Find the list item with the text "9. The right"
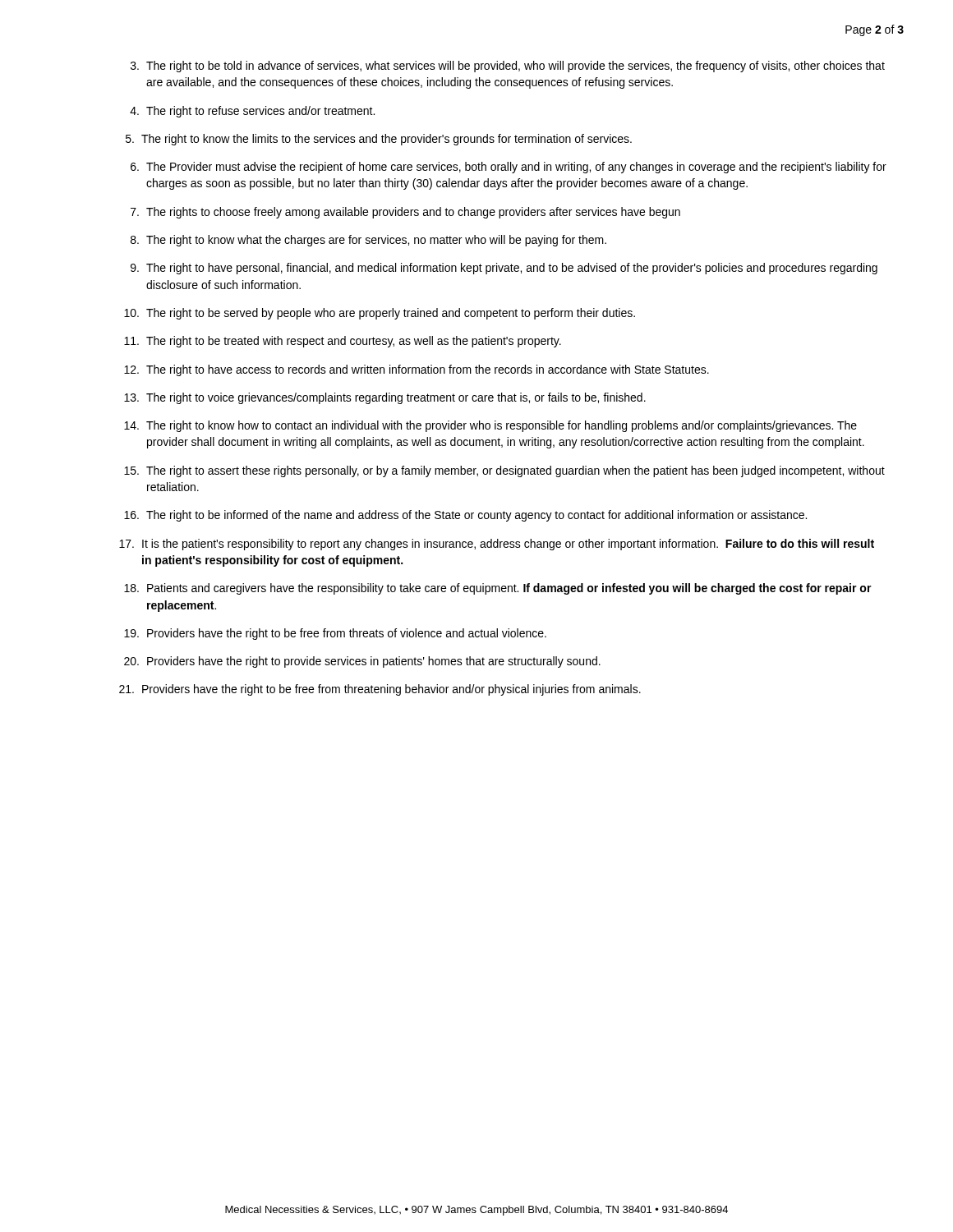953x1232 pixels. click(x=493, y=277)
